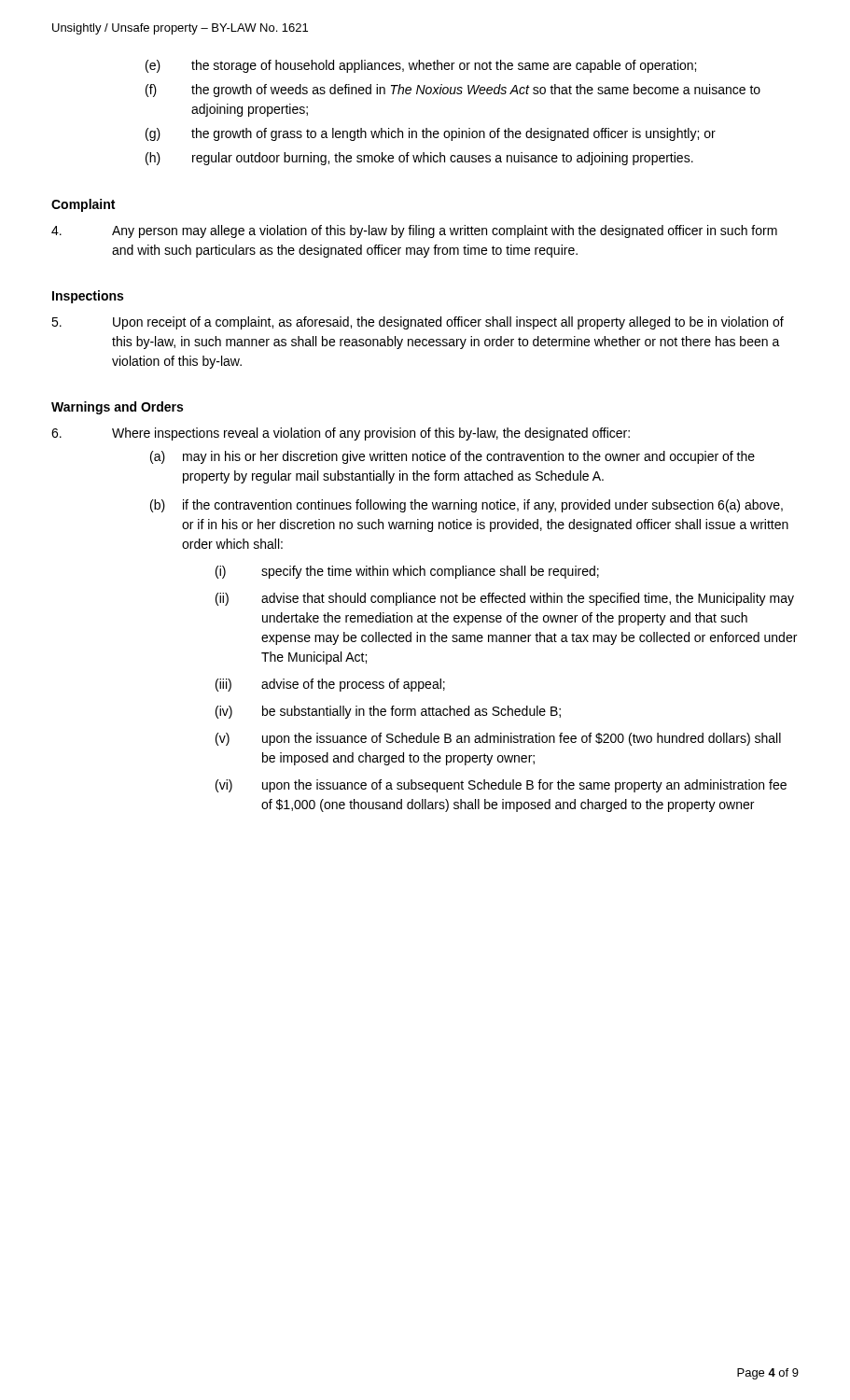Click the passage that begins "Where inspections reveal a violation of"
This screenshot has width=850, height=1400.
coord(425,434)
